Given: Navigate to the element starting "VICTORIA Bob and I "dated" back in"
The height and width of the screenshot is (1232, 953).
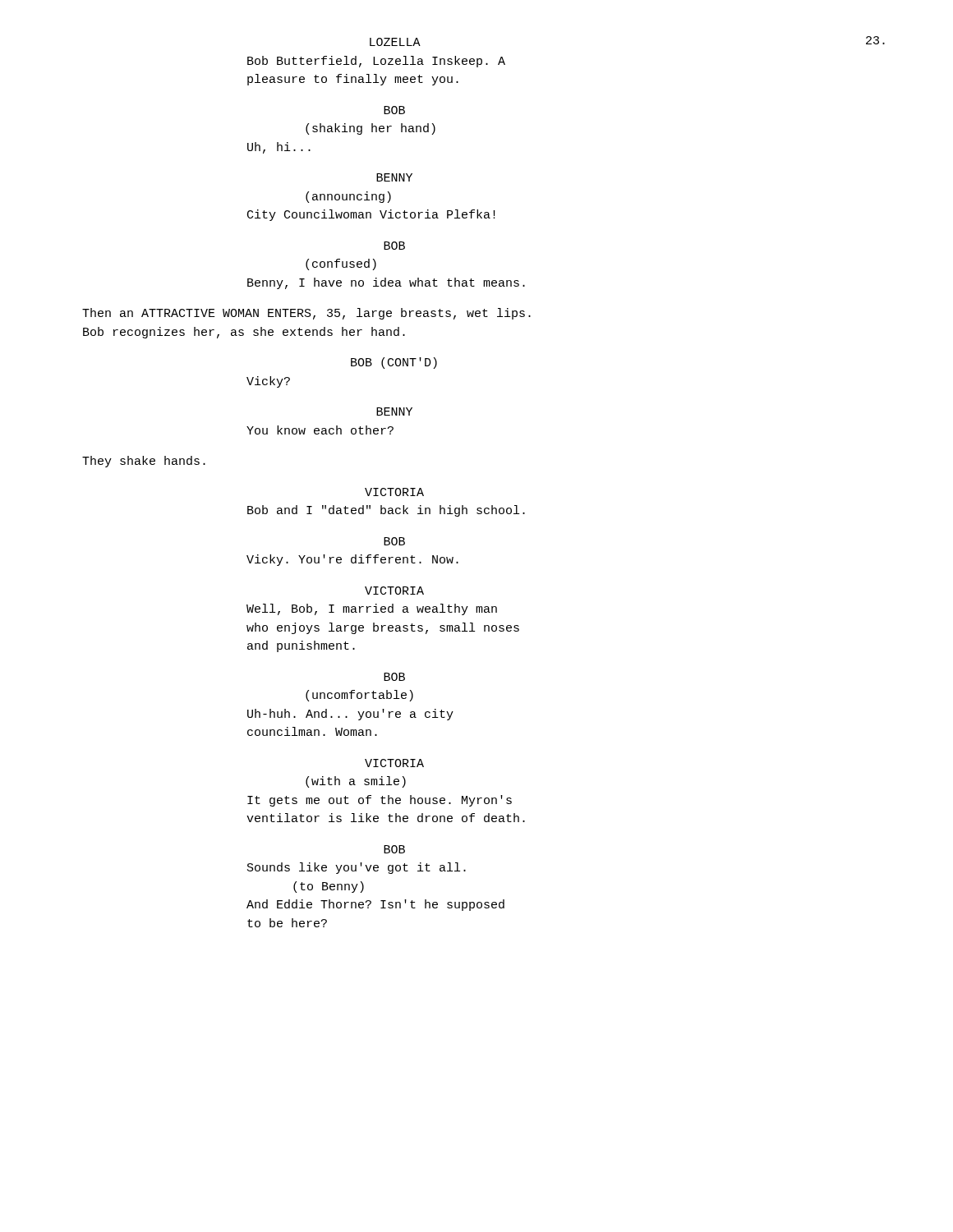Looking at the screenshot, I should pos(423,503).
